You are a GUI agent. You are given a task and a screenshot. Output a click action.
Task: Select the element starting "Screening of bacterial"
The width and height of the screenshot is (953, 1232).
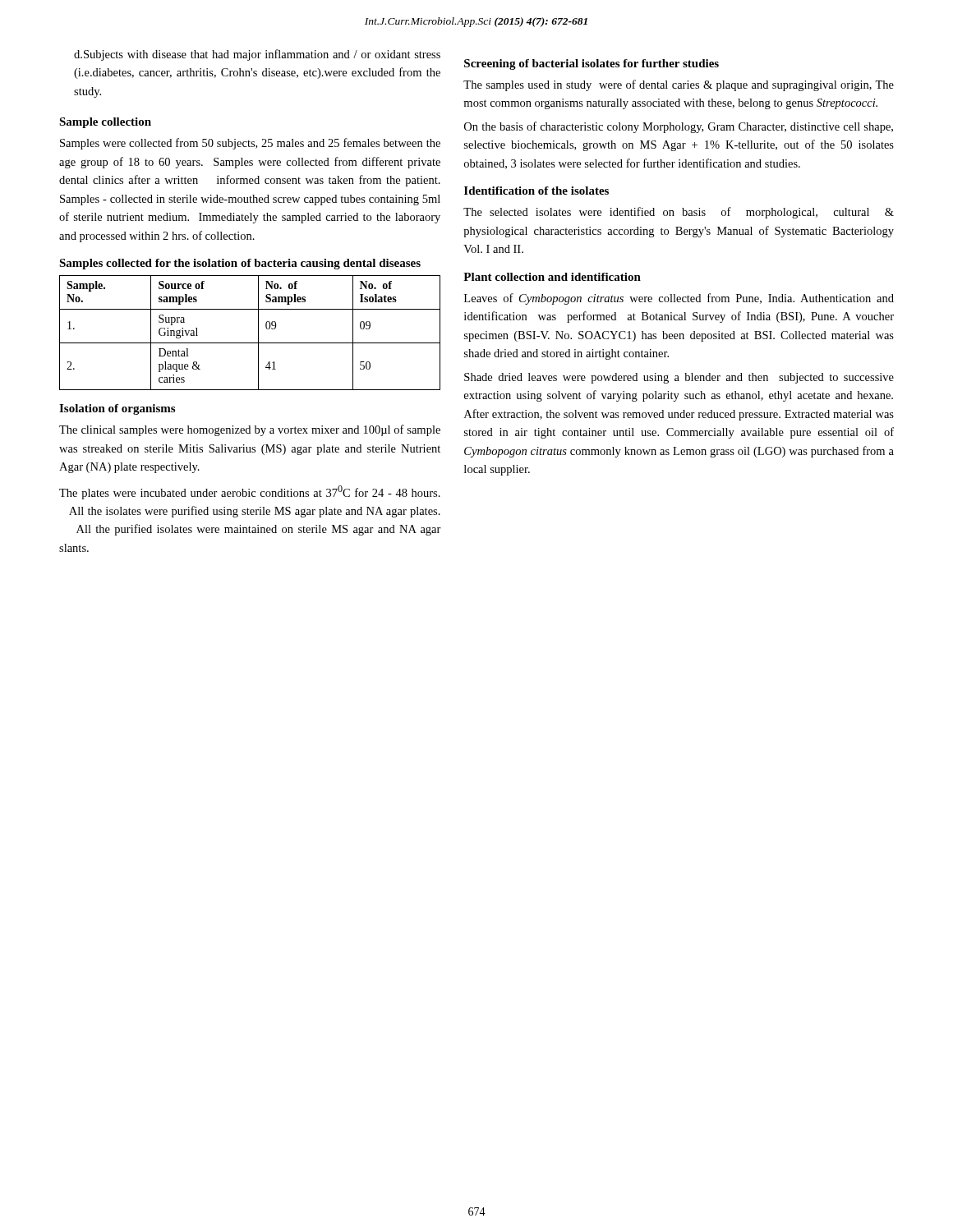click(x=591, y=63)
